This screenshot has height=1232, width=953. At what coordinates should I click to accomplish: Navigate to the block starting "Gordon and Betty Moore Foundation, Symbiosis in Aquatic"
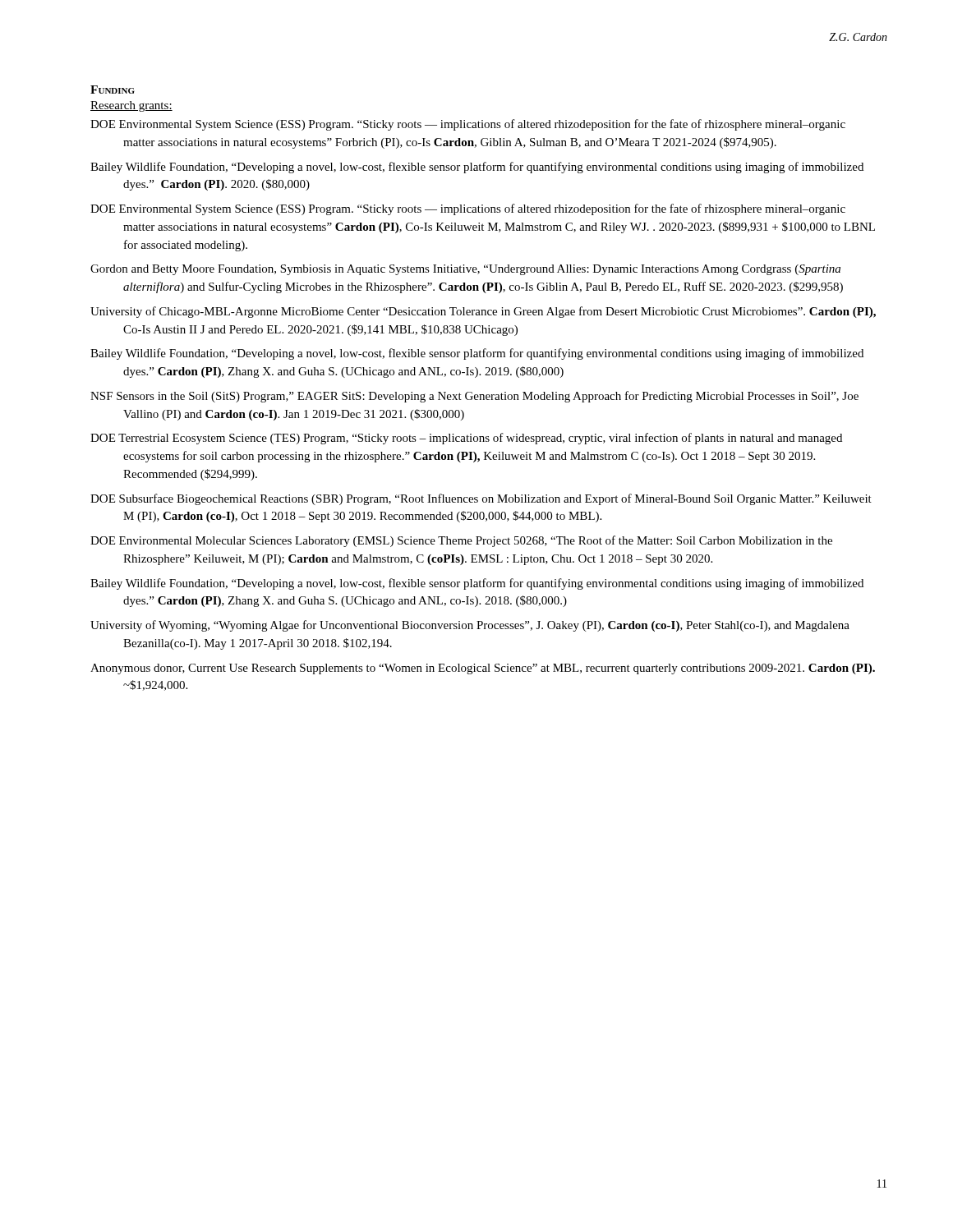pos(467,278)
